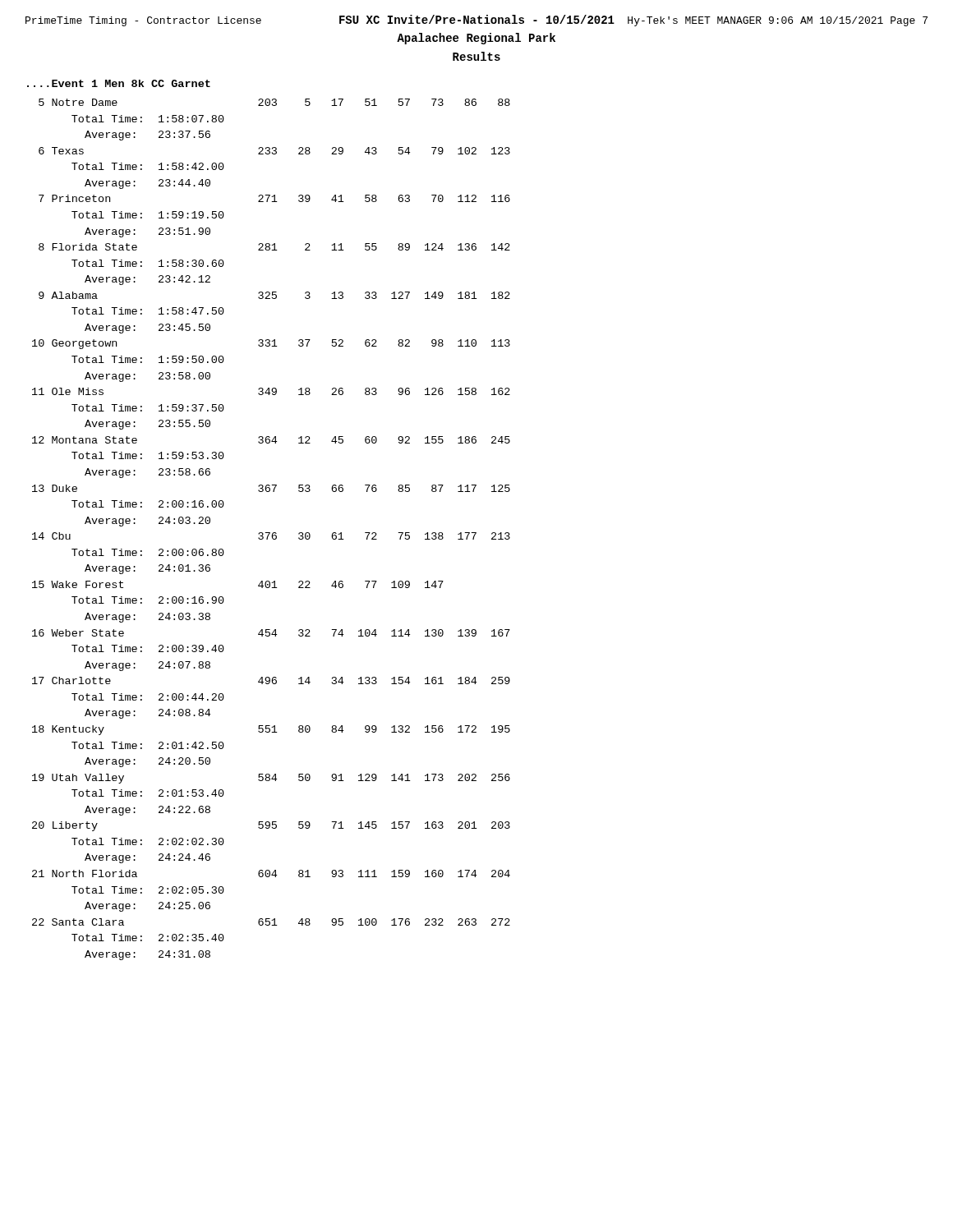
Task: Navigate to the region starting "FSU XC Invite/Pre-Nationals -"
Action: [476, 21]
